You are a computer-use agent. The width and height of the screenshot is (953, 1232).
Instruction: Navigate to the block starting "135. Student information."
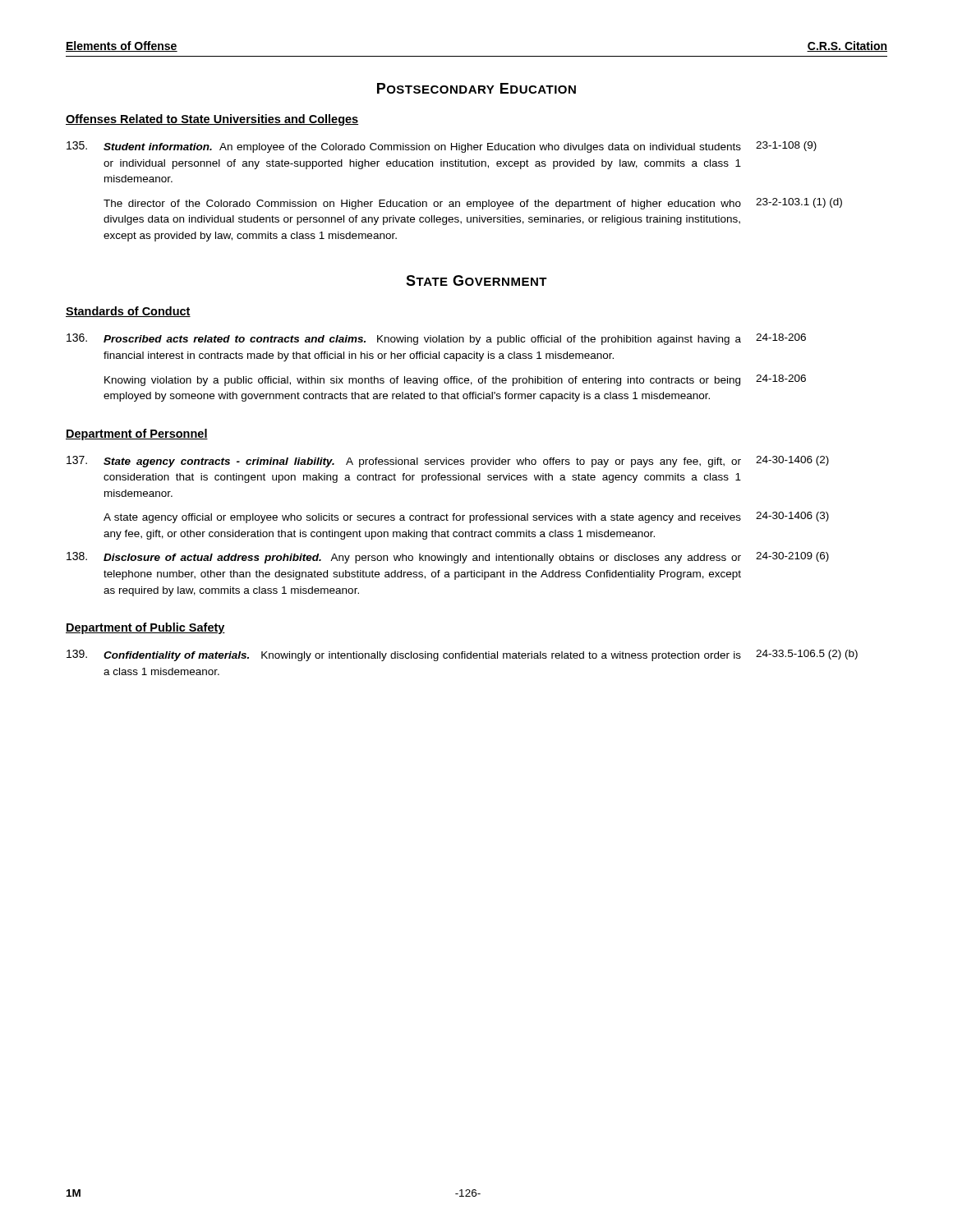tap(476, 163)
